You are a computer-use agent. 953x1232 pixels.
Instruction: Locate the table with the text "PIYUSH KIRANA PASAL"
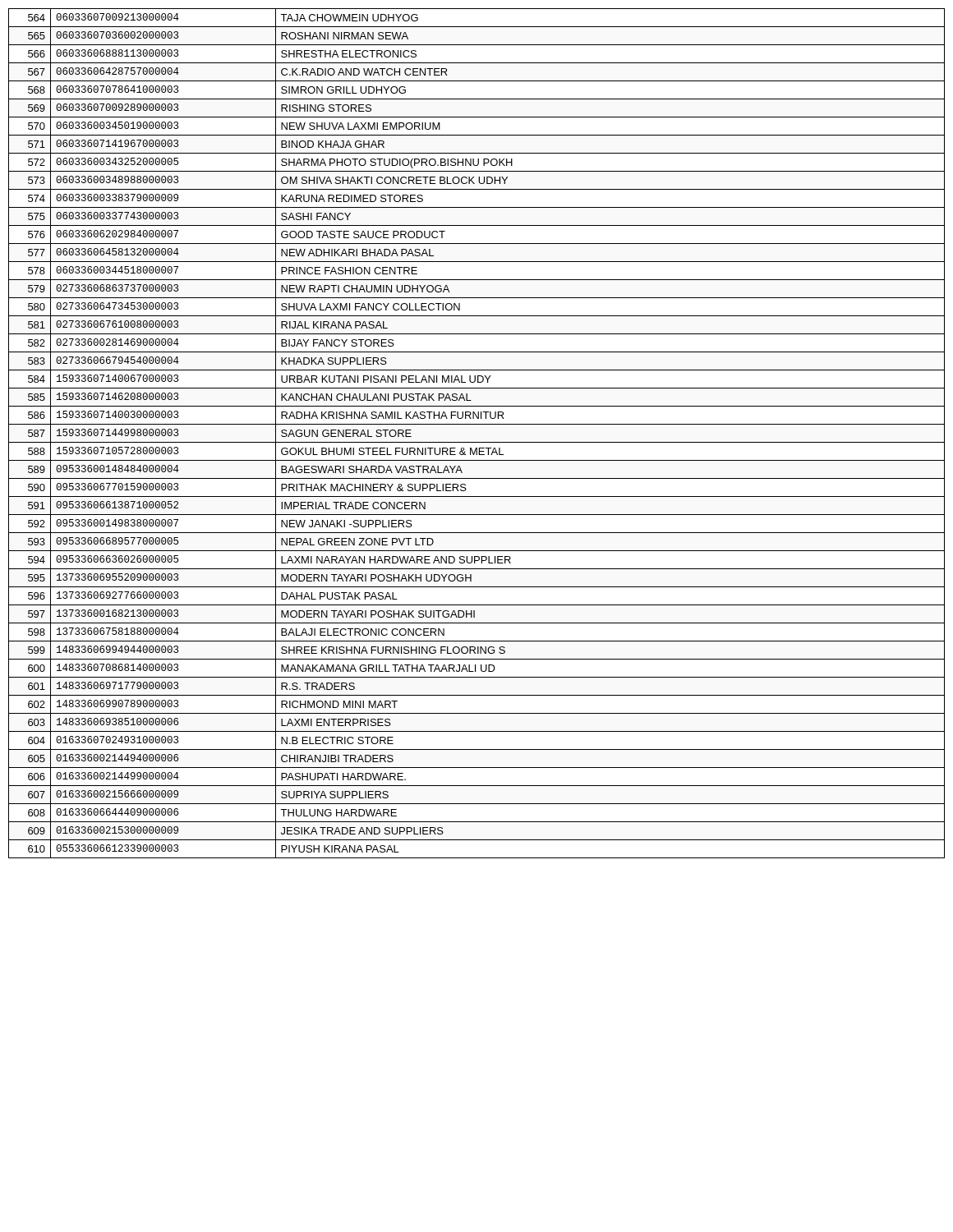point(476,433)
